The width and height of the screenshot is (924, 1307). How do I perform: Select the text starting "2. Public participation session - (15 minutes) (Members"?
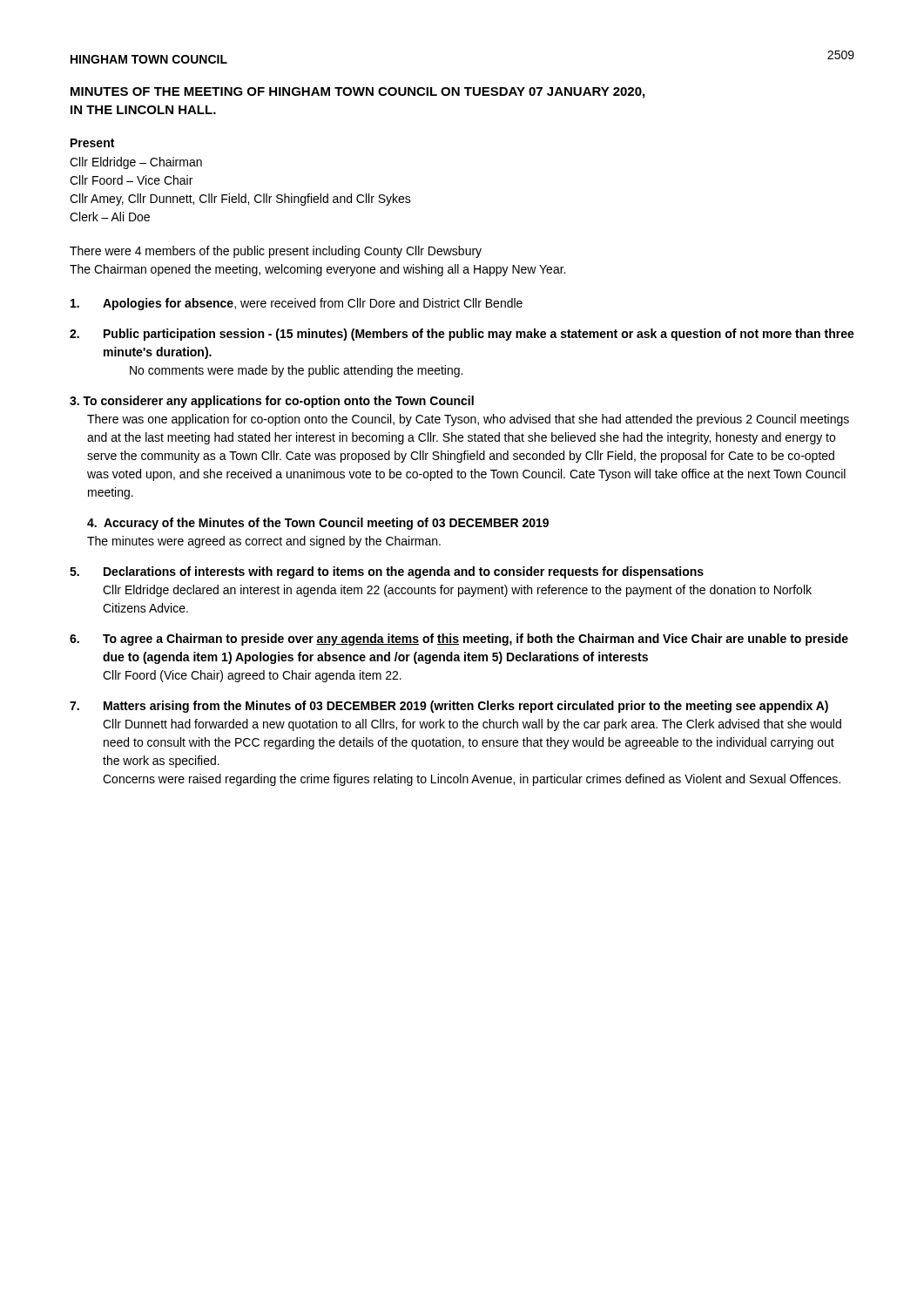tap(462, 335)
